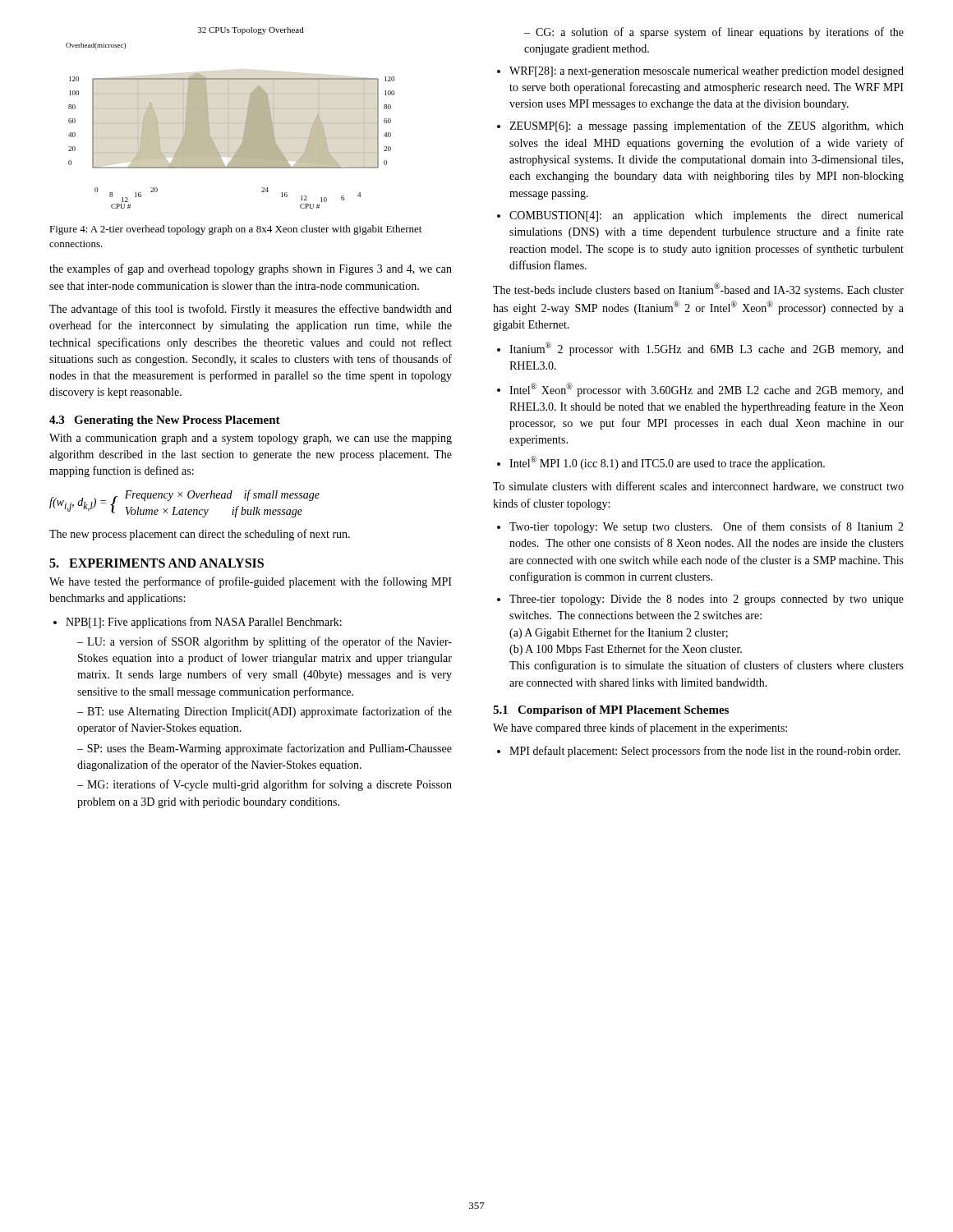Select the caption that reads "Figure 4: A 2-tier overhead"

tap(236, 236)
